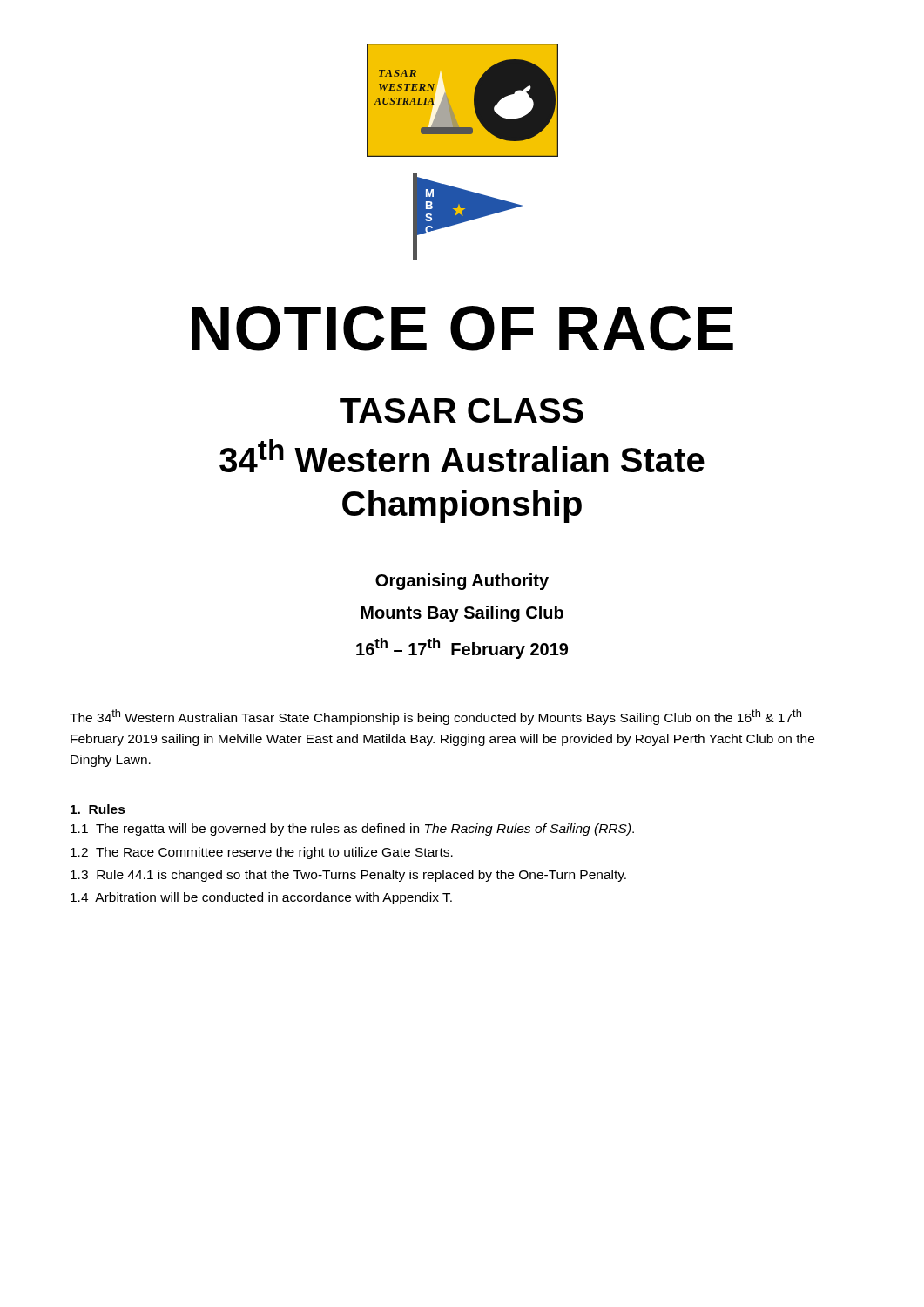This screenshot has width=924, height=1307.
Task: Locate the block starting "4 Arbitration will be conducted in accordance with"
Action: click(261, 897)
